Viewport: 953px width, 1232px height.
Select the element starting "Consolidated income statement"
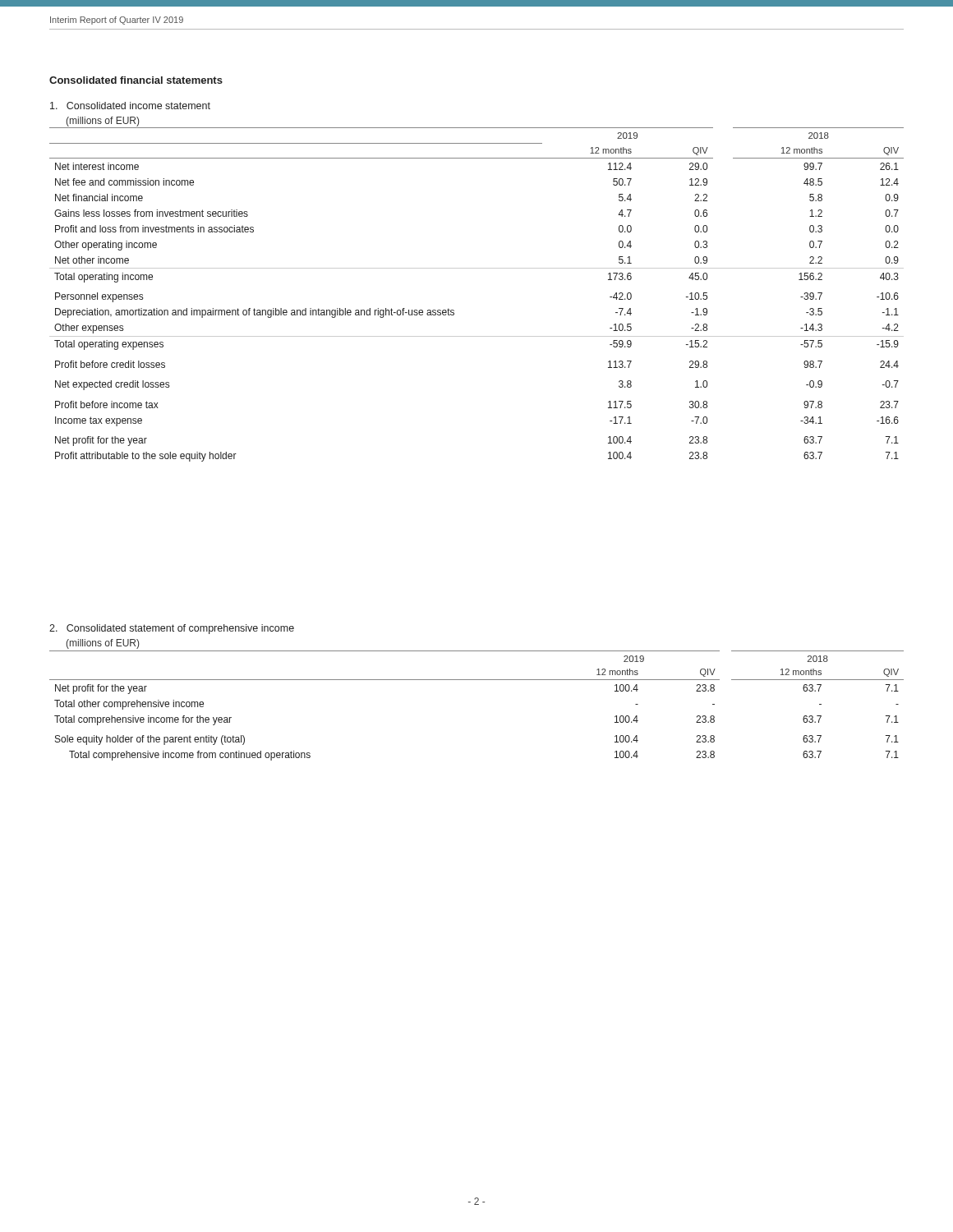coord(130,106)
